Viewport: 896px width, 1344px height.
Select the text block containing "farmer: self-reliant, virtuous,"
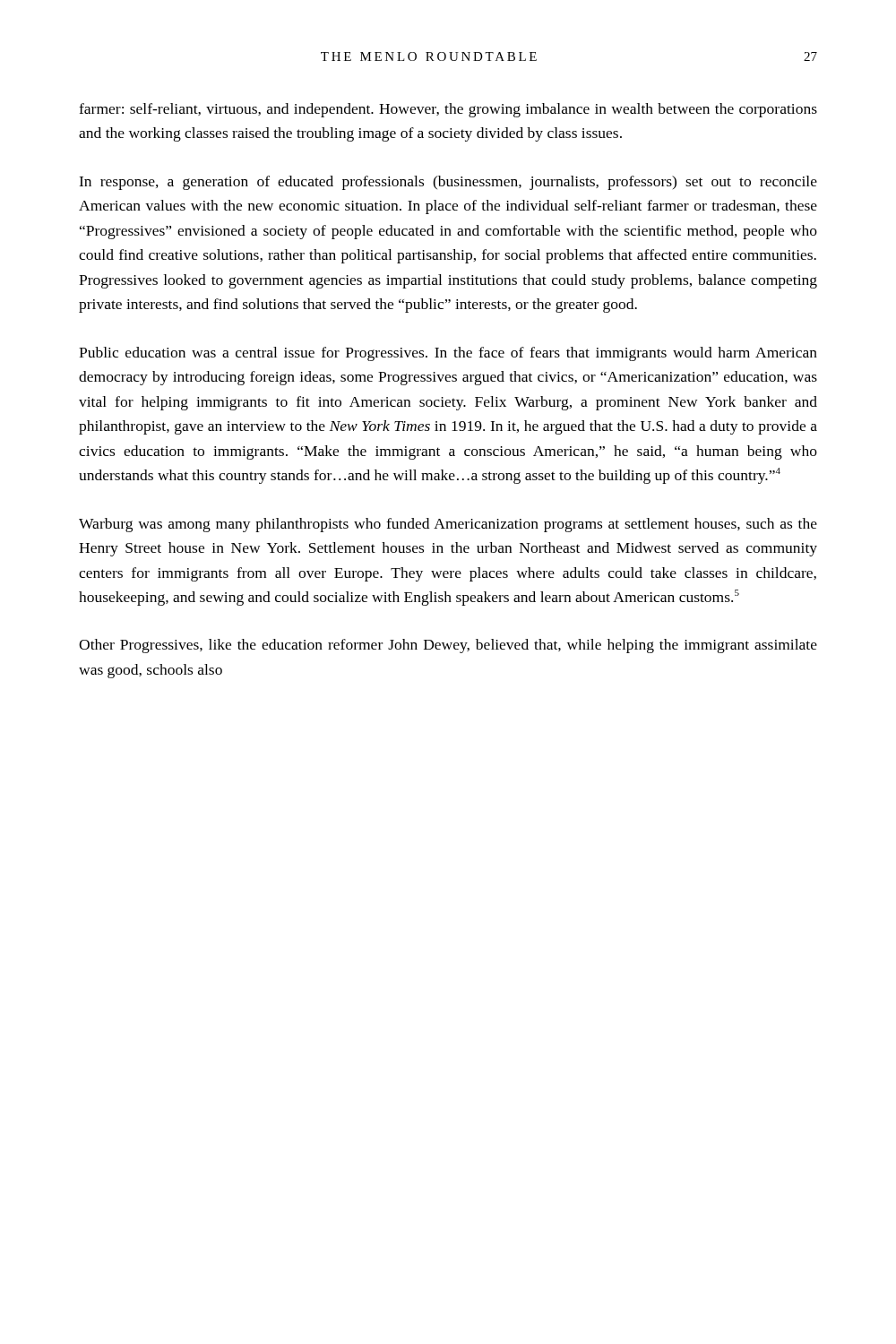[x=448, y=121]
